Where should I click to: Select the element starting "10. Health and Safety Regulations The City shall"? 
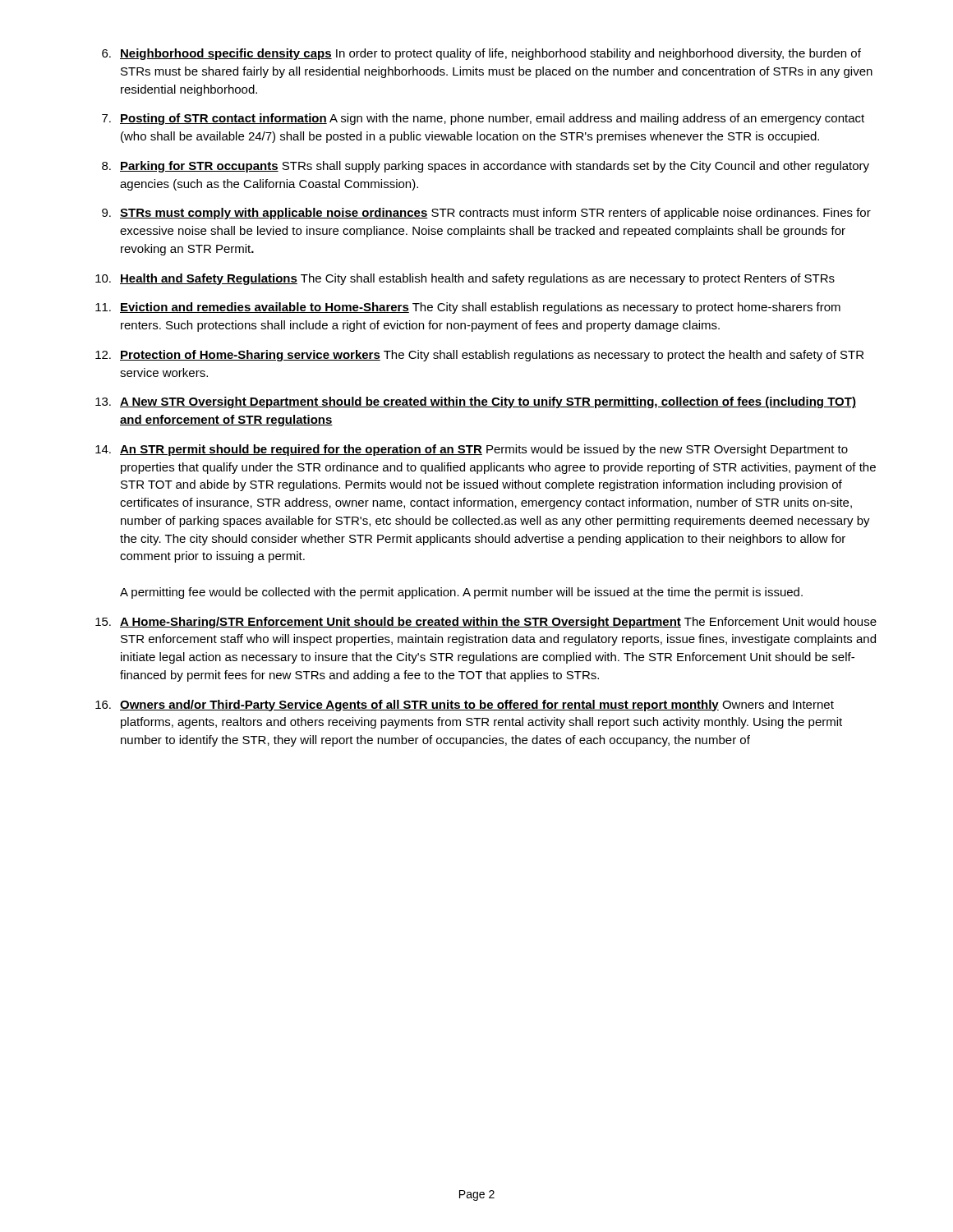476,278
